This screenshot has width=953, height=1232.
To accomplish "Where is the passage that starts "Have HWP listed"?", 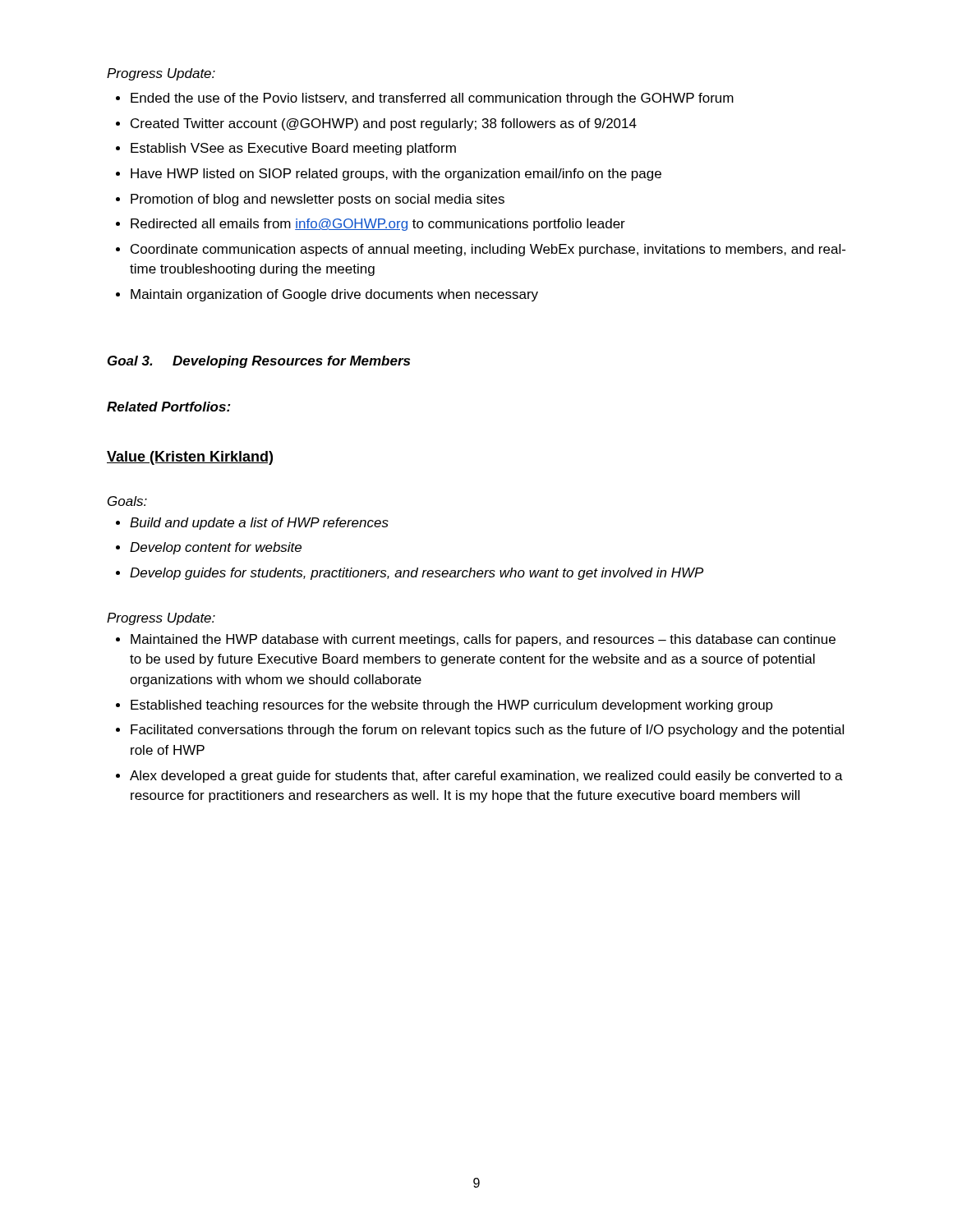I will coord(396,174).
